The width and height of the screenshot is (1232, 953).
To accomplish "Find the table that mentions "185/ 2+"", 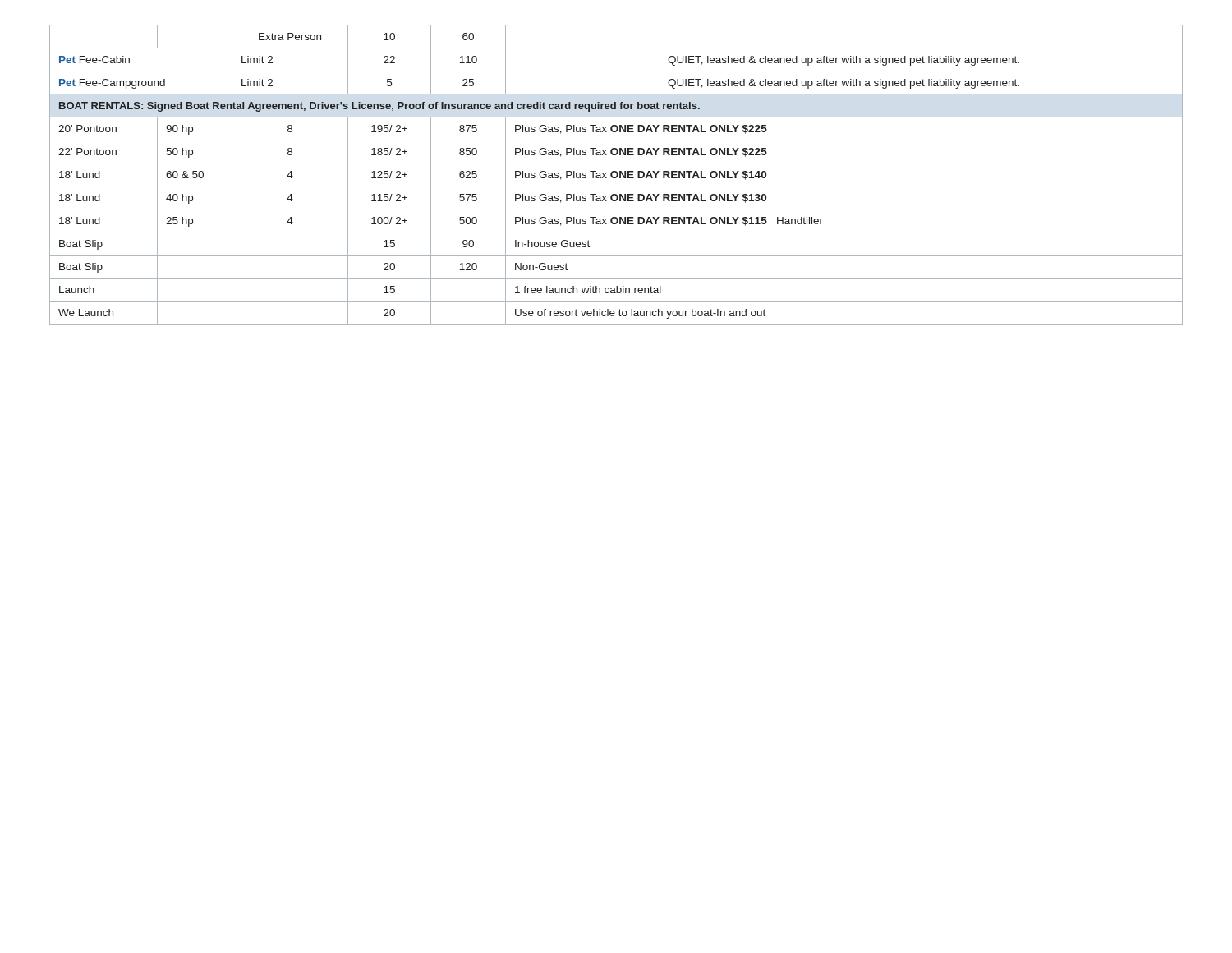I will pyautogui.click(x=616, y=175).
